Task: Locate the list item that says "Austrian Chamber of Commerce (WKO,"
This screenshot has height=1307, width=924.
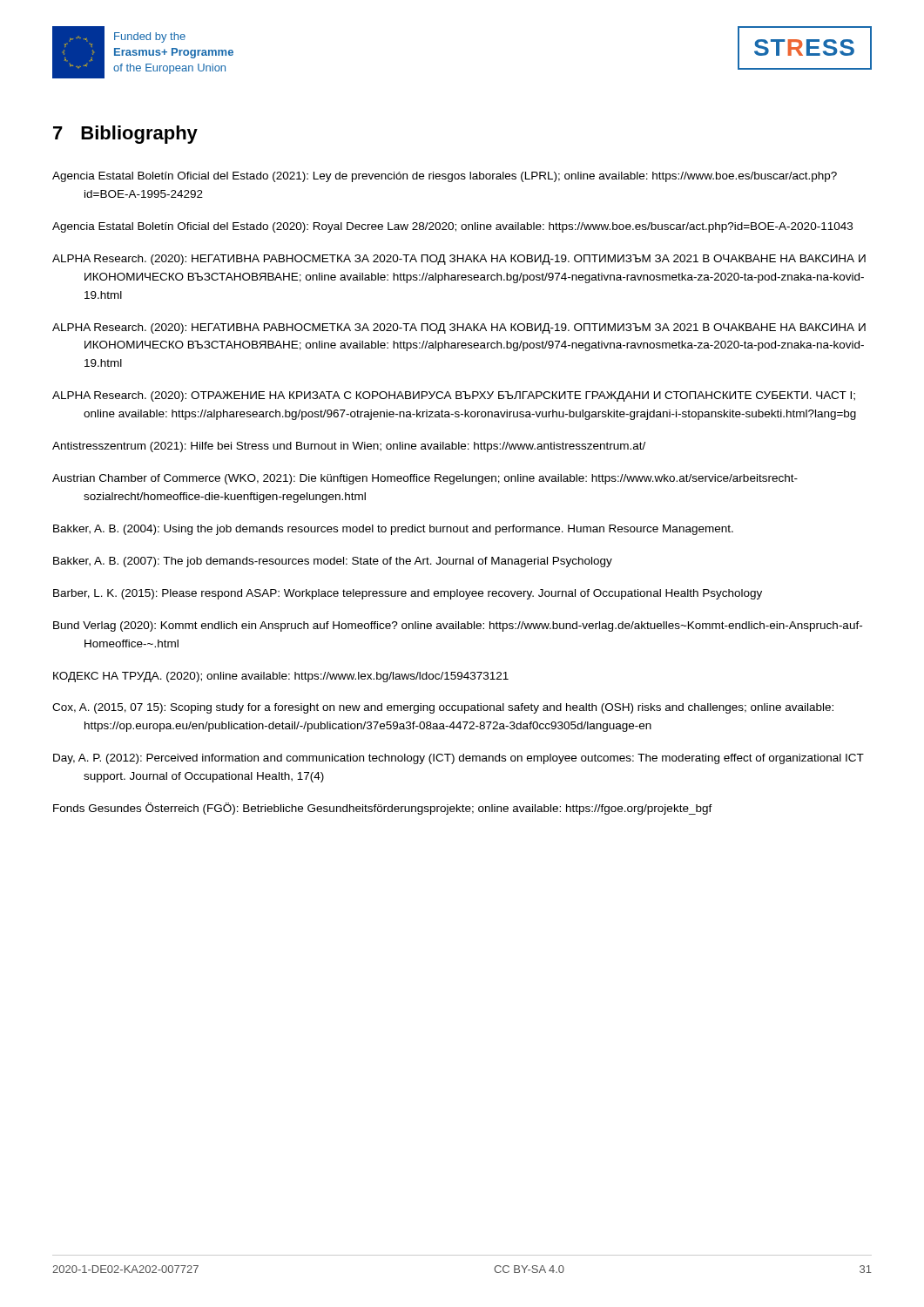Action: [x=425, y=487]
